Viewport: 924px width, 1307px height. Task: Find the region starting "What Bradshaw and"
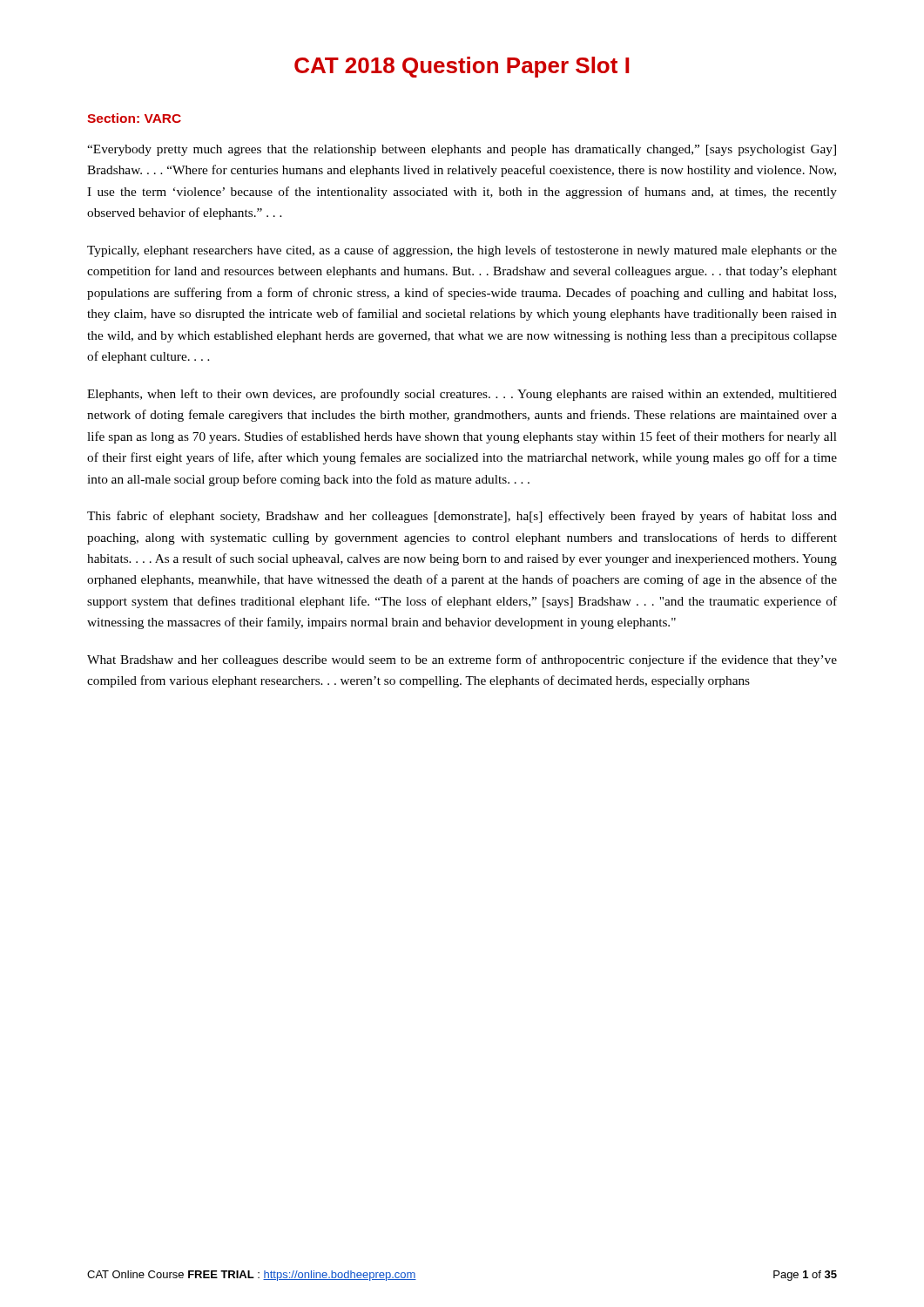[x=462, y=670]
